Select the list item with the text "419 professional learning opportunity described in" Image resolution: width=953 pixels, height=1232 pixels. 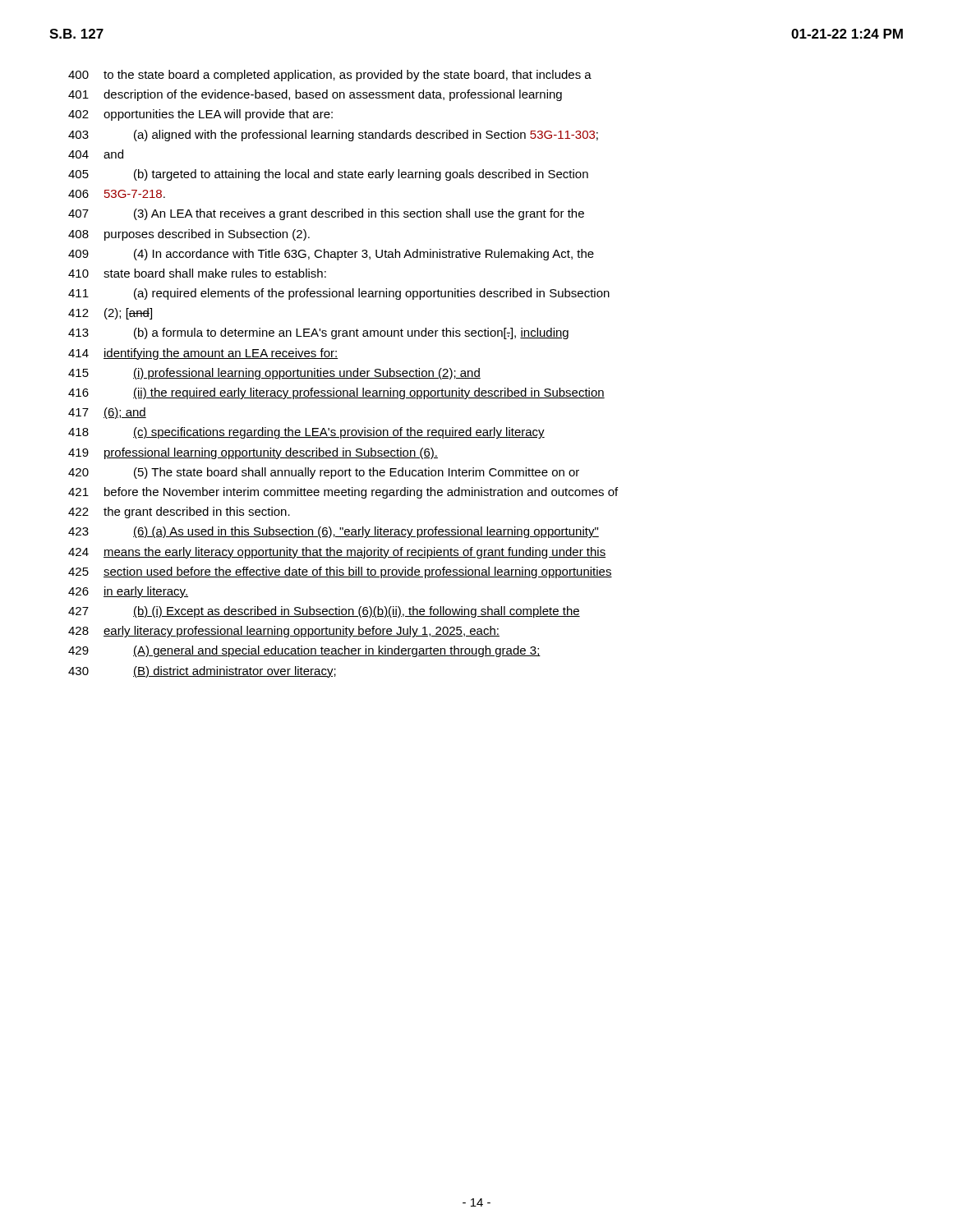(253, 453)
